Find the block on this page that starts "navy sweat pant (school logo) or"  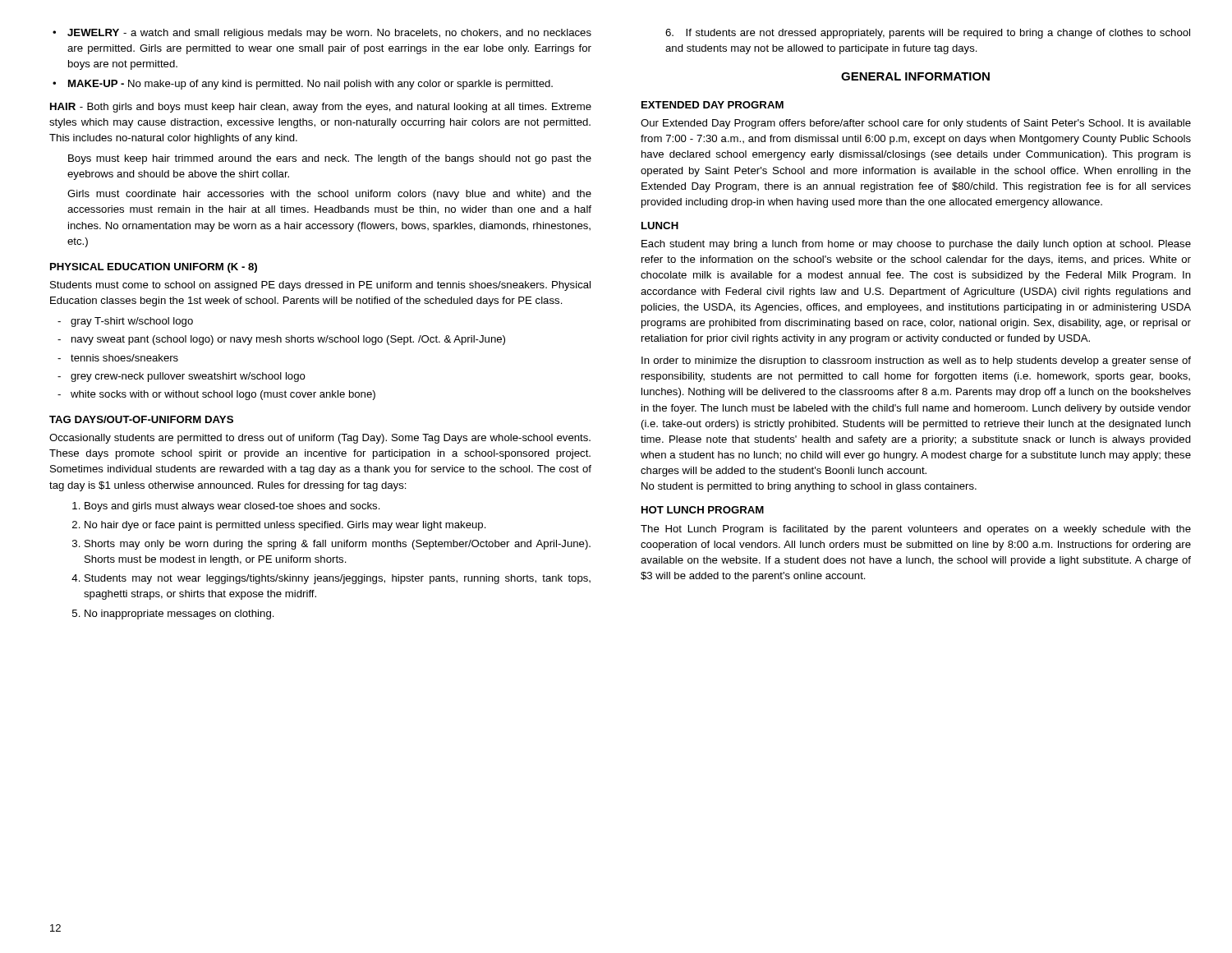coord(288,339)
